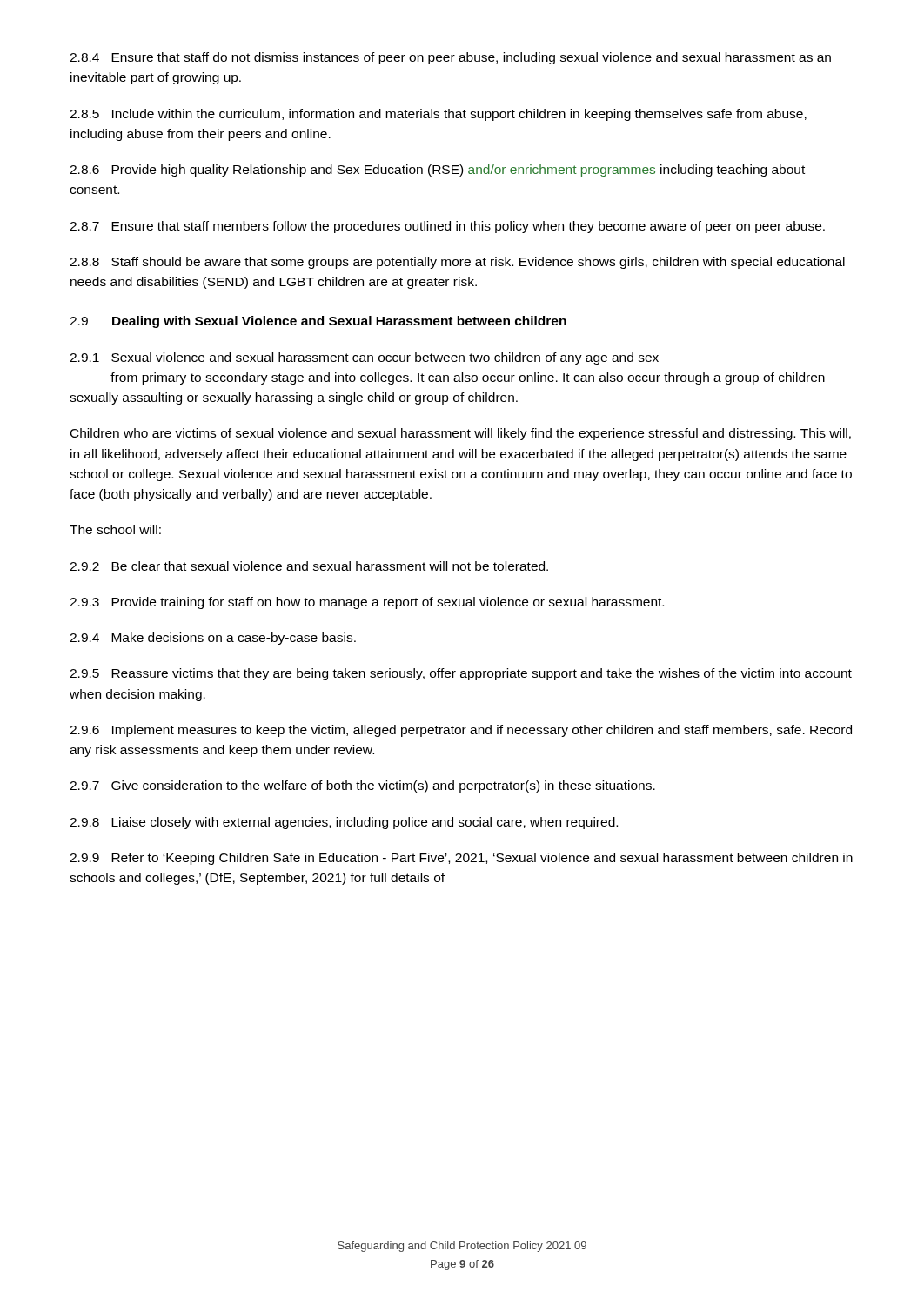
Task: Locate the block of text that opens with "2.8.7 Ensure that staff members follow the"
Action: [x=448, y=225]
